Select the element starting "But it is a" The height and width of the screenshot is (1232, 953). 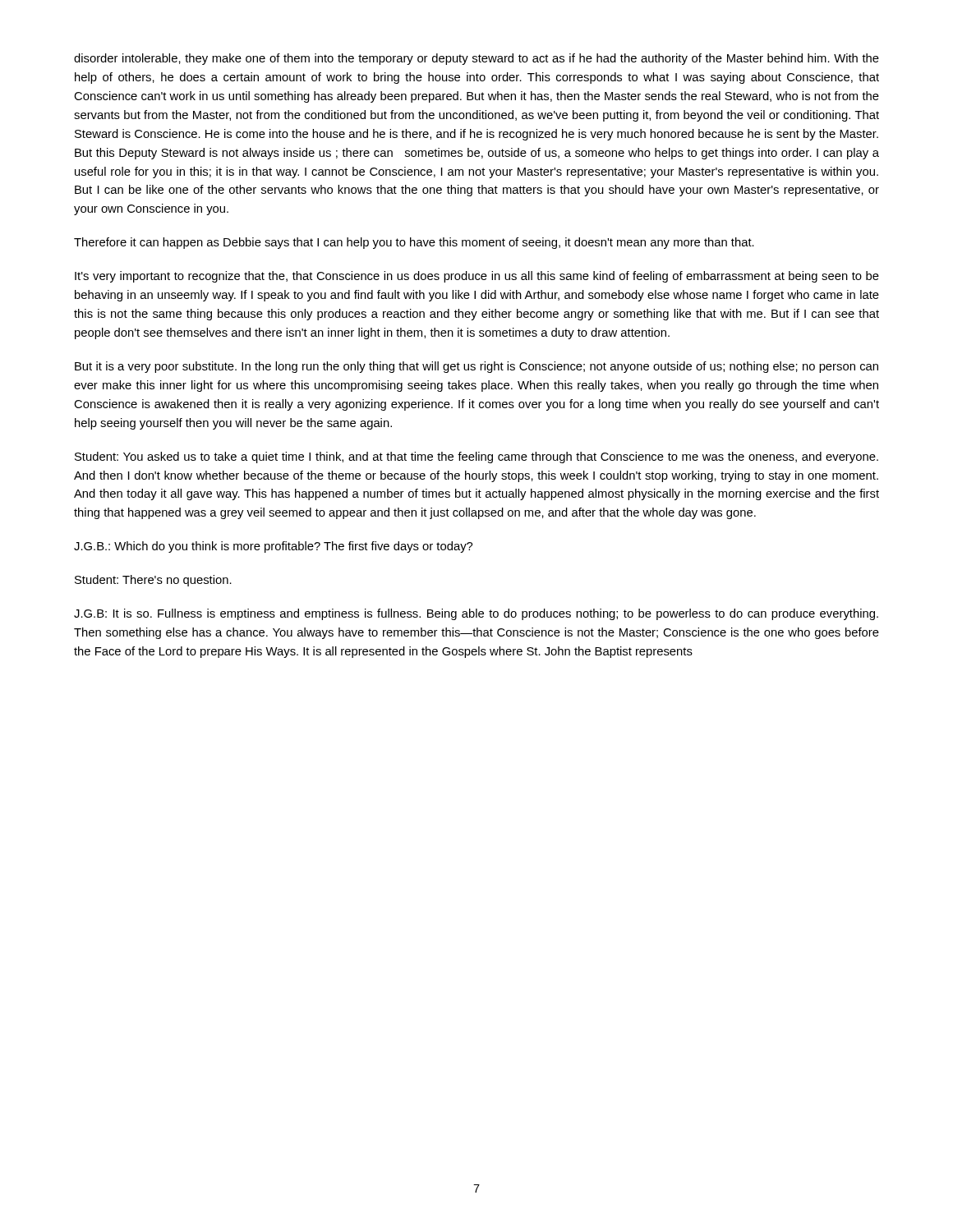[476, 394]
